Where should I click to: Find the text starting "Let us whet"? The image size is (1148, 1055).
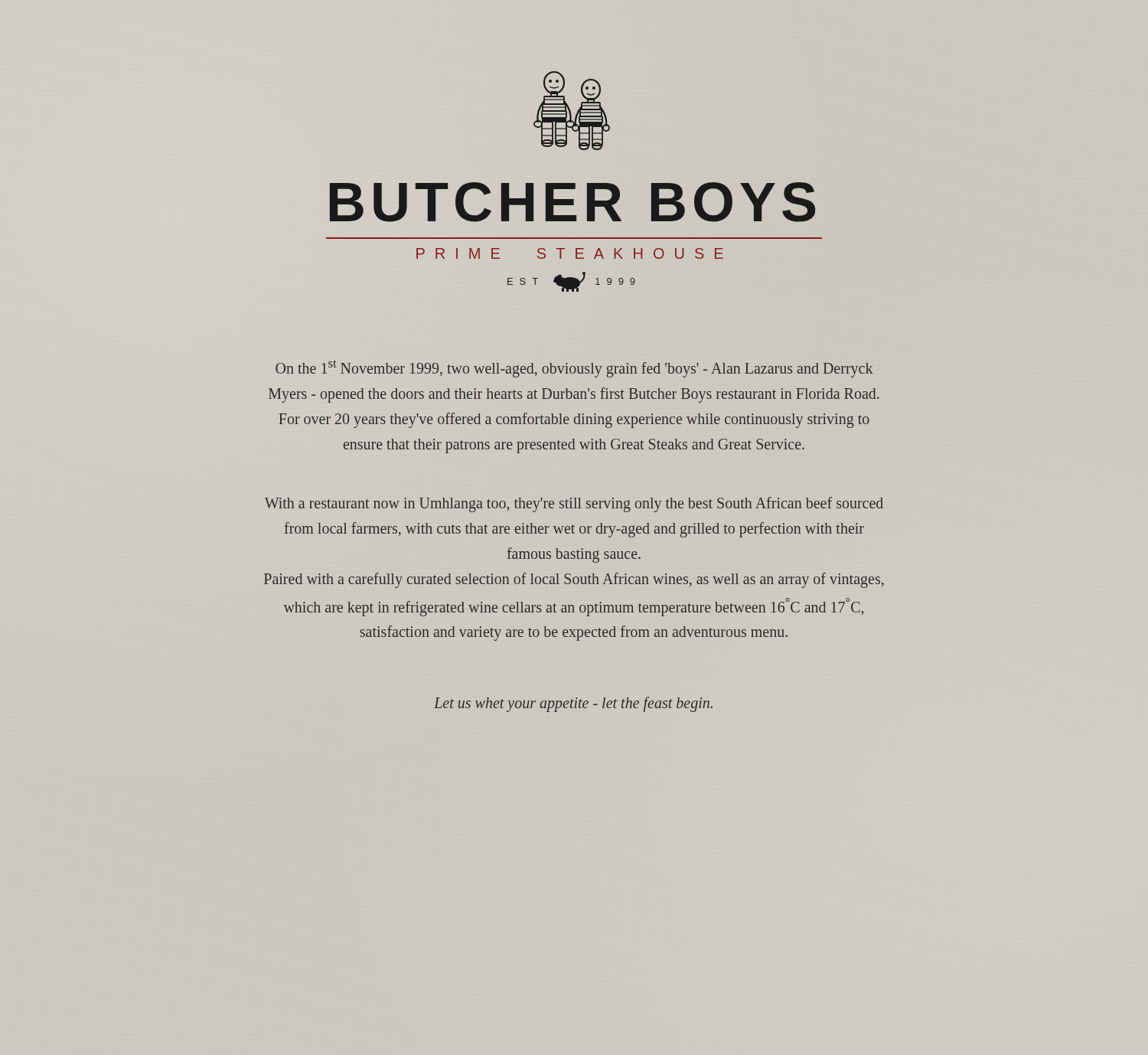click(x=574, y=703)
